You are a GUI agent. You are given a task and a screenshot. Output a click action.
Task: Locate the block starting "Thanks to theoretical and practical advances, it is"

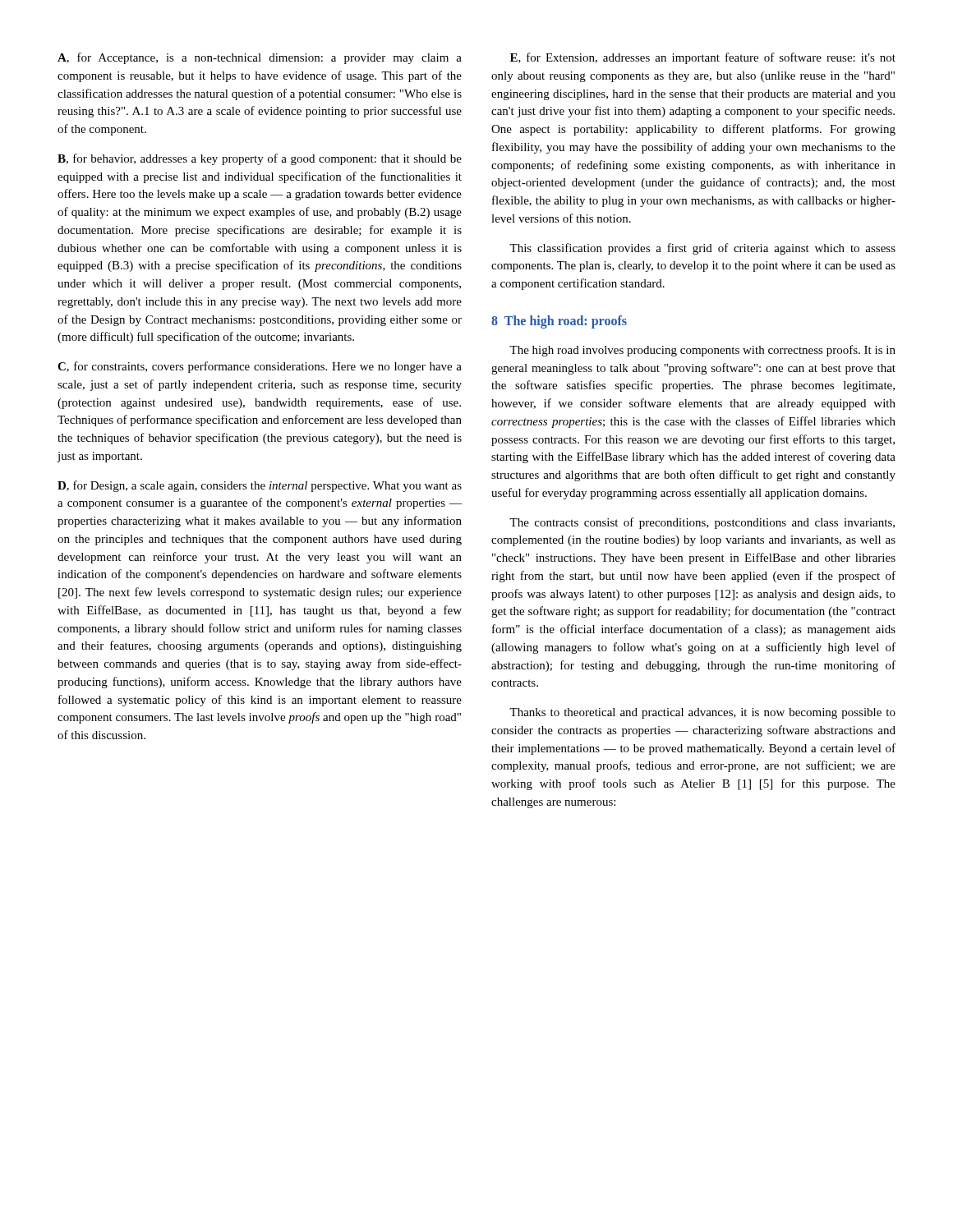tap(693, 758)
